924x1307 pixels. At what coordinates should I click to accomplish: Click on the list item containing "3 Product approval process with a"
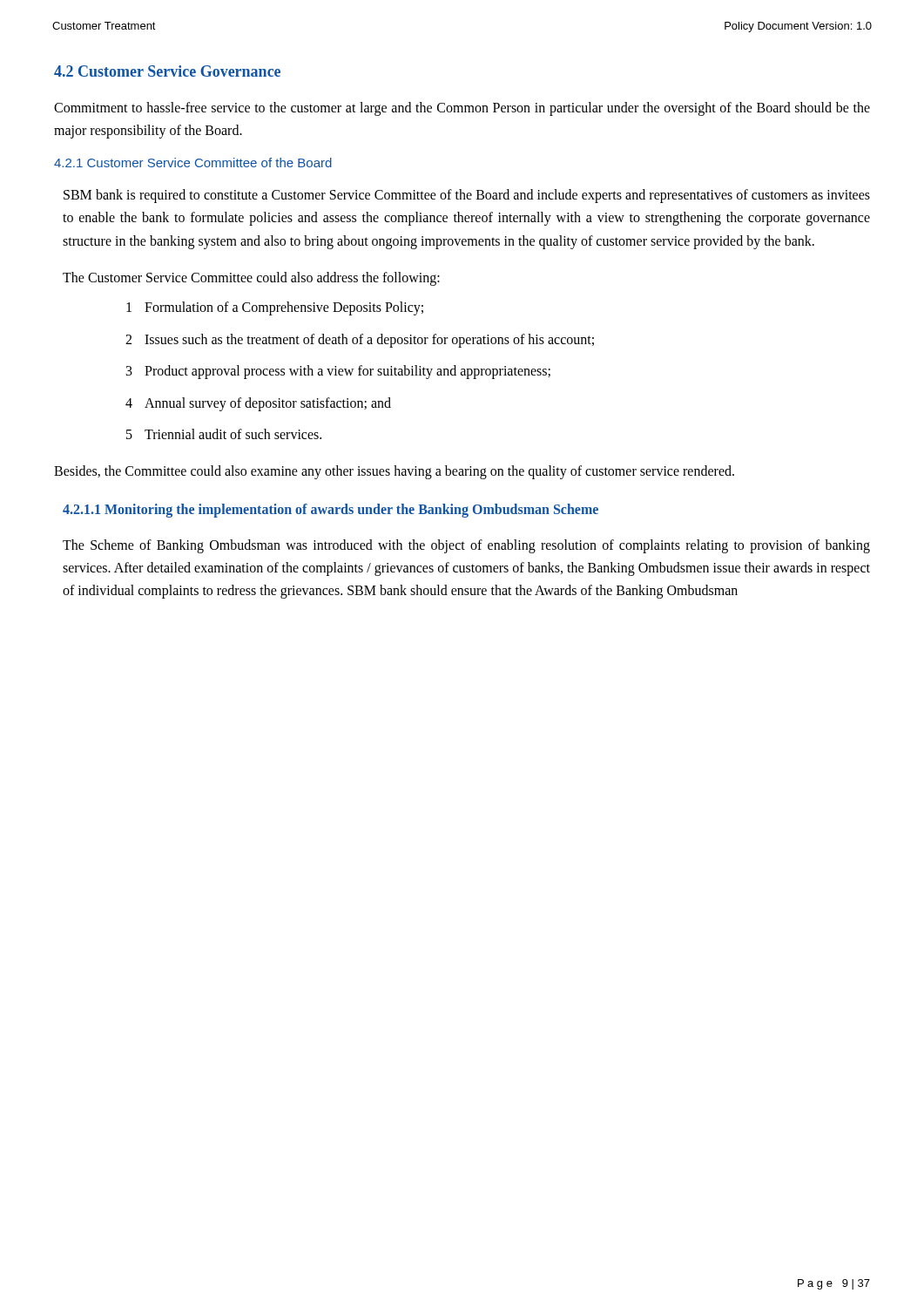click(483, 371)
